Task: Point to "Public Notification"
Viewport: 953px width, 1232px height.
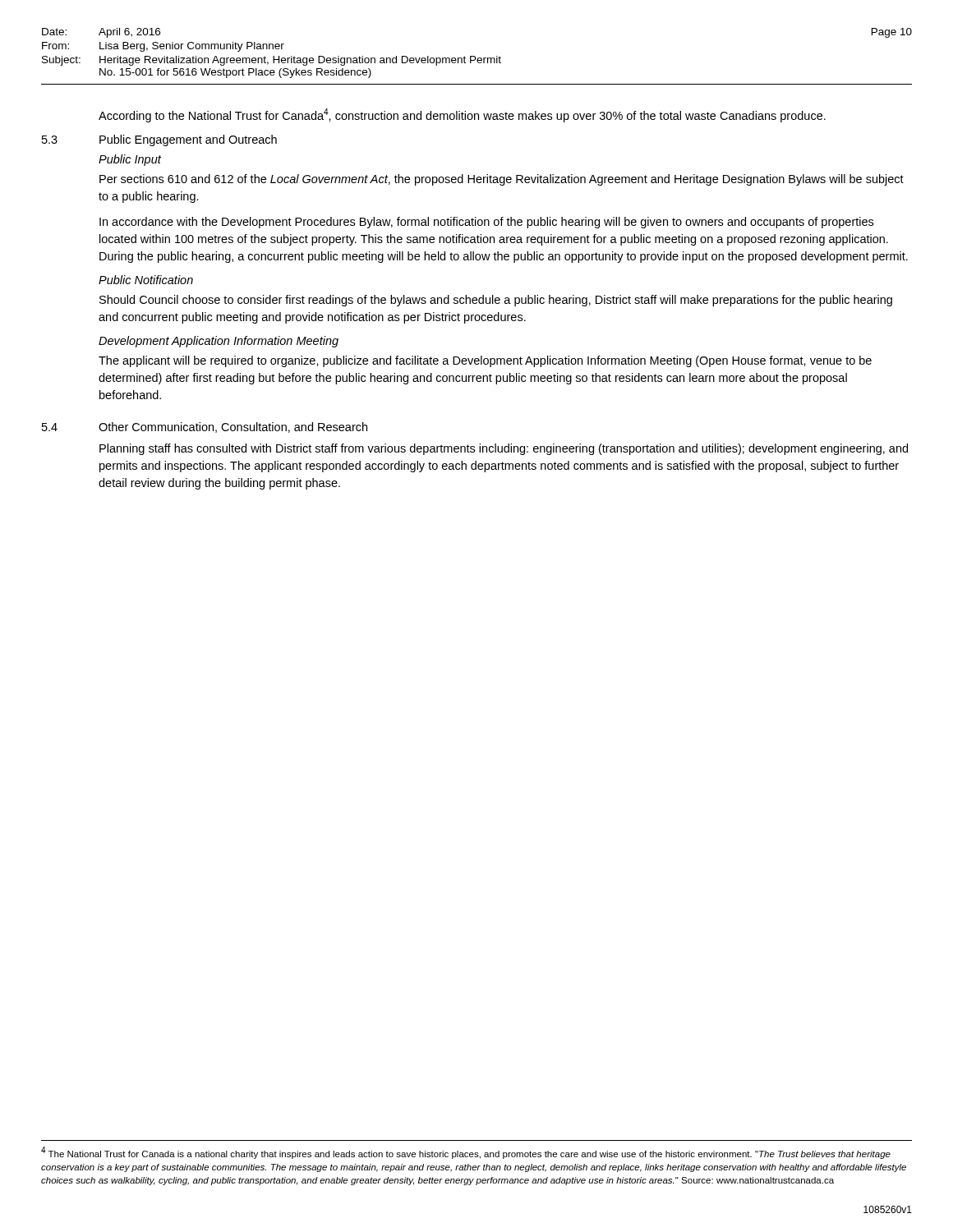Action: pos(146,280)
